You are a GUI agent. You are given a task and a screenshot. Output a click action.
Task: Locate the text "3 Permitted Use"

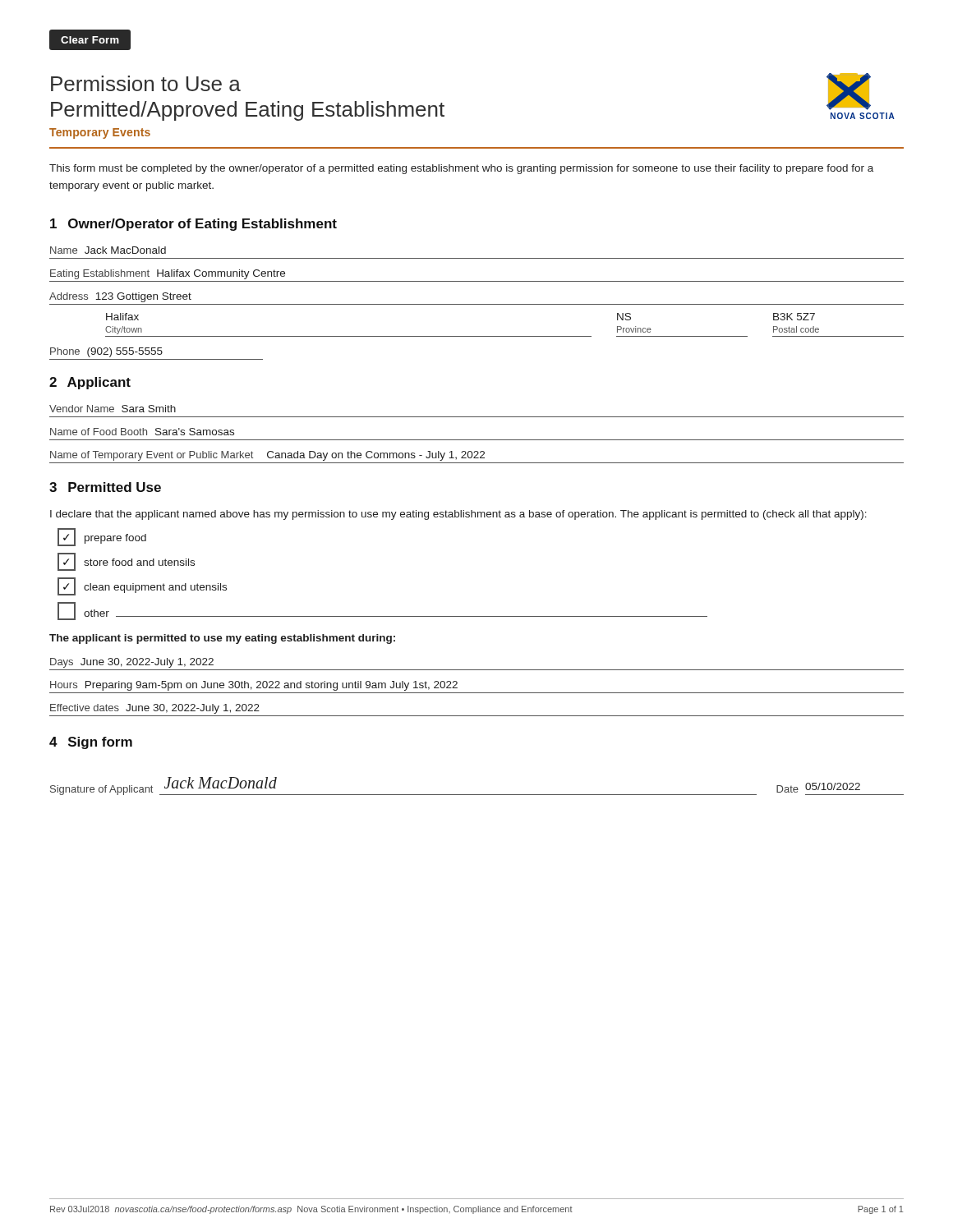click(105, 487)
